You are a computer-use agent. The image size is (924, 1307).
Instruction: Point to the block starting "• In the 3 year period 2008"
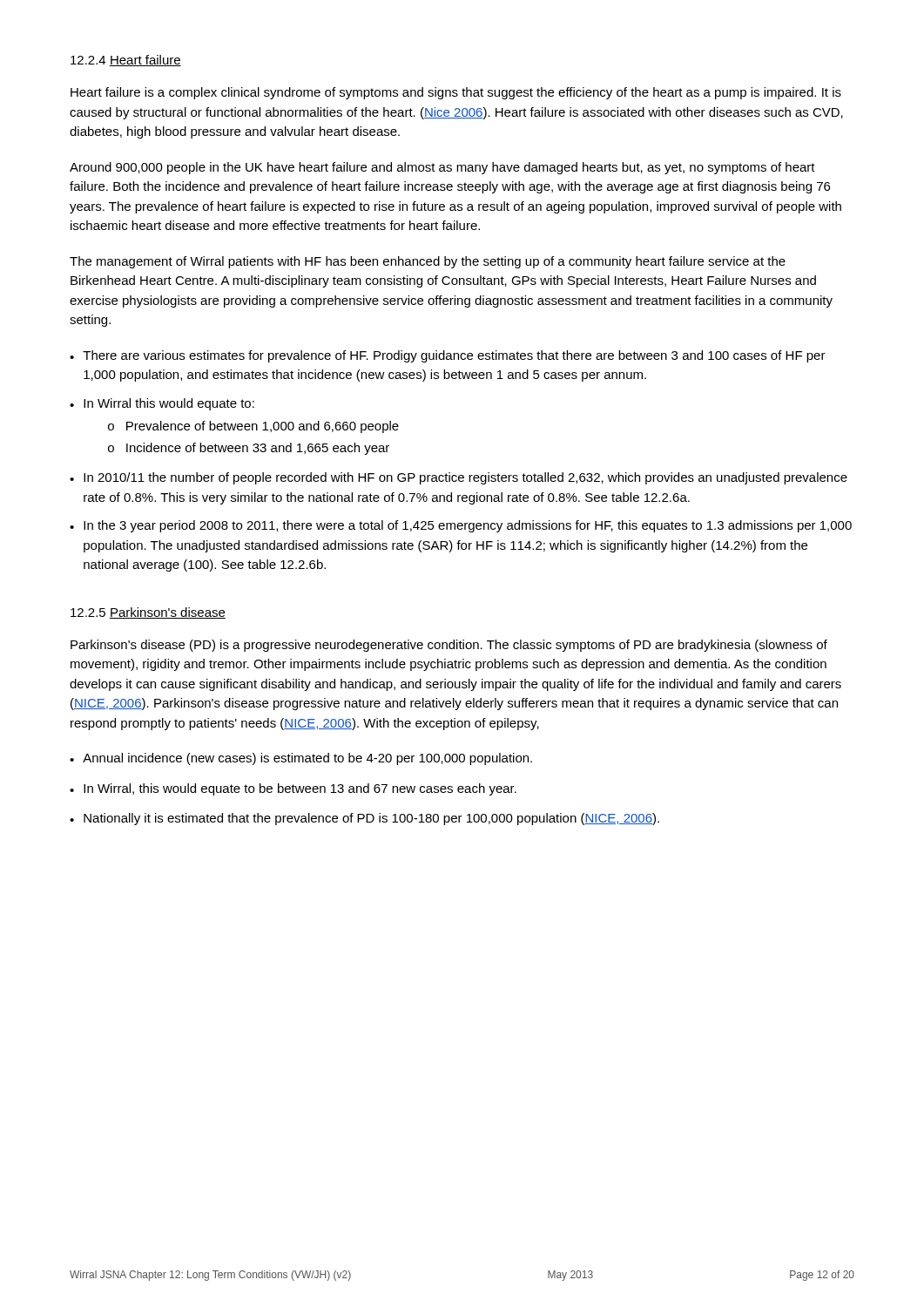click(x=462, y=545)
